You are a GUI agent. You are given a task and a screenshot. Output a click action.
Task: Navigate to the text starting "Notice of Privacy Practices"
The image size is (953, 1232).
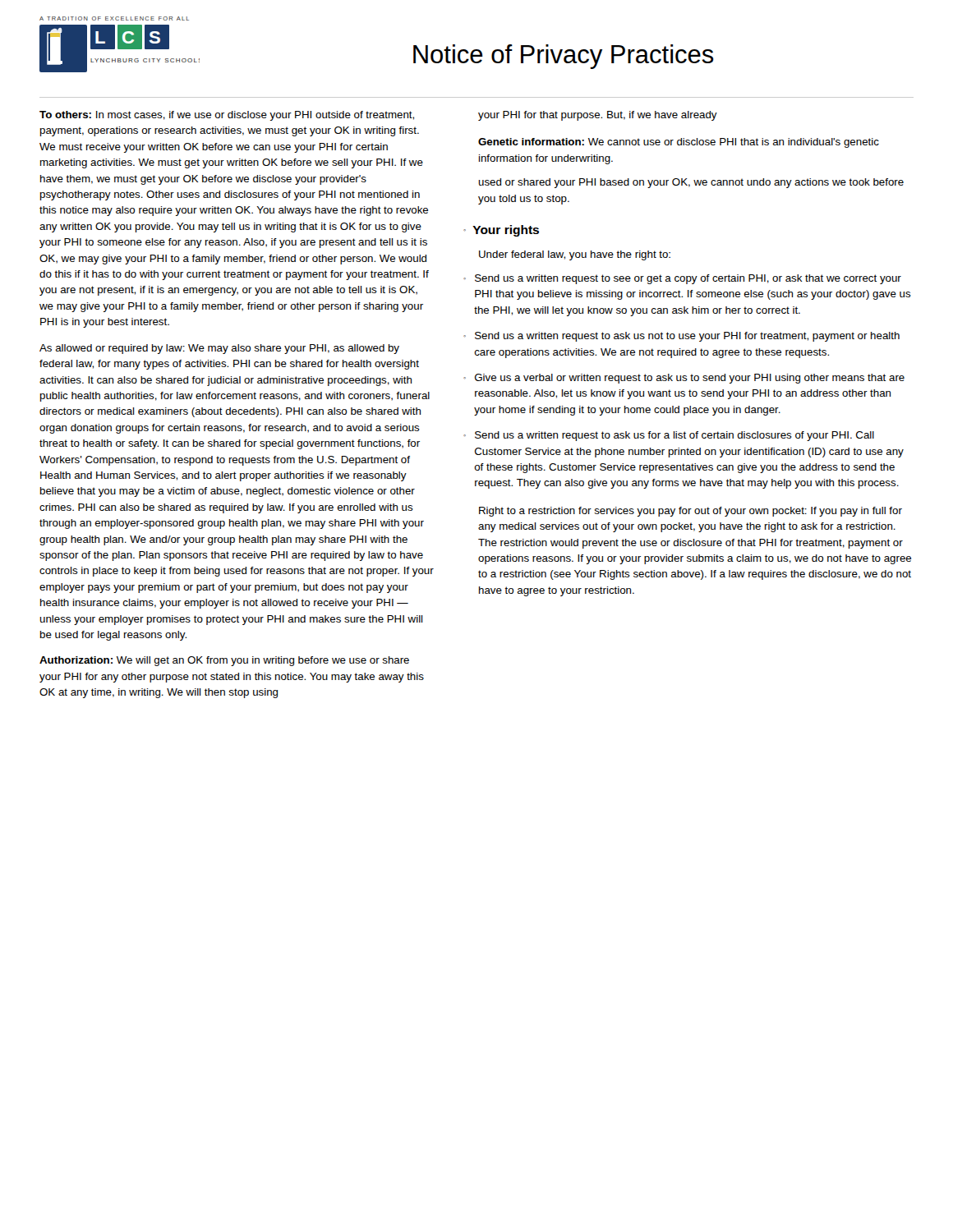[563, 55]
